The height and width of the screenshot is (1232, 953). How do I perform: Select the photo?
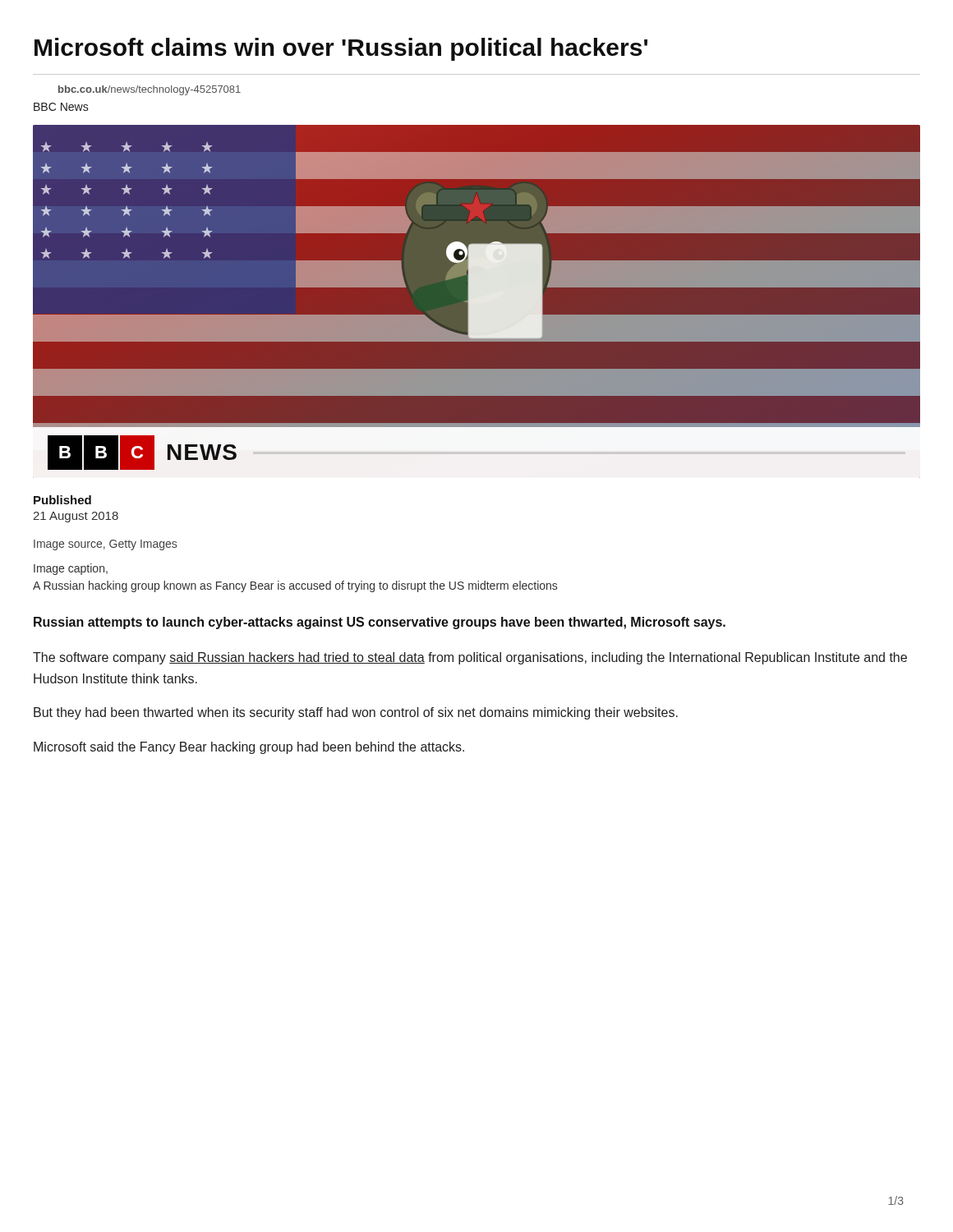point(476,301)
